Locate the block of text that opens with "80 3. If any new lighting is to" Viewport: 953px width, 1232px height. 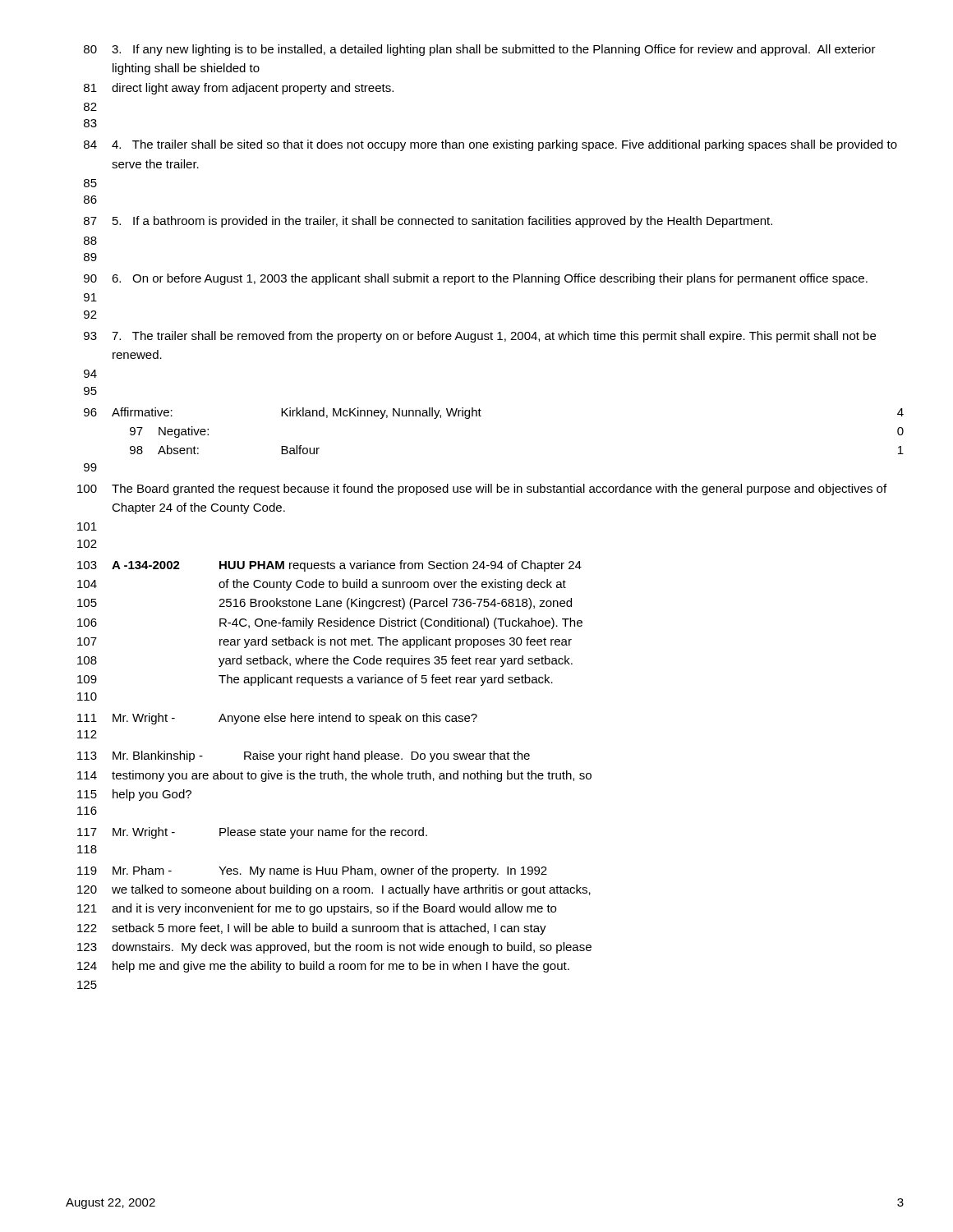pyautogui.click(x=485, y=59)
